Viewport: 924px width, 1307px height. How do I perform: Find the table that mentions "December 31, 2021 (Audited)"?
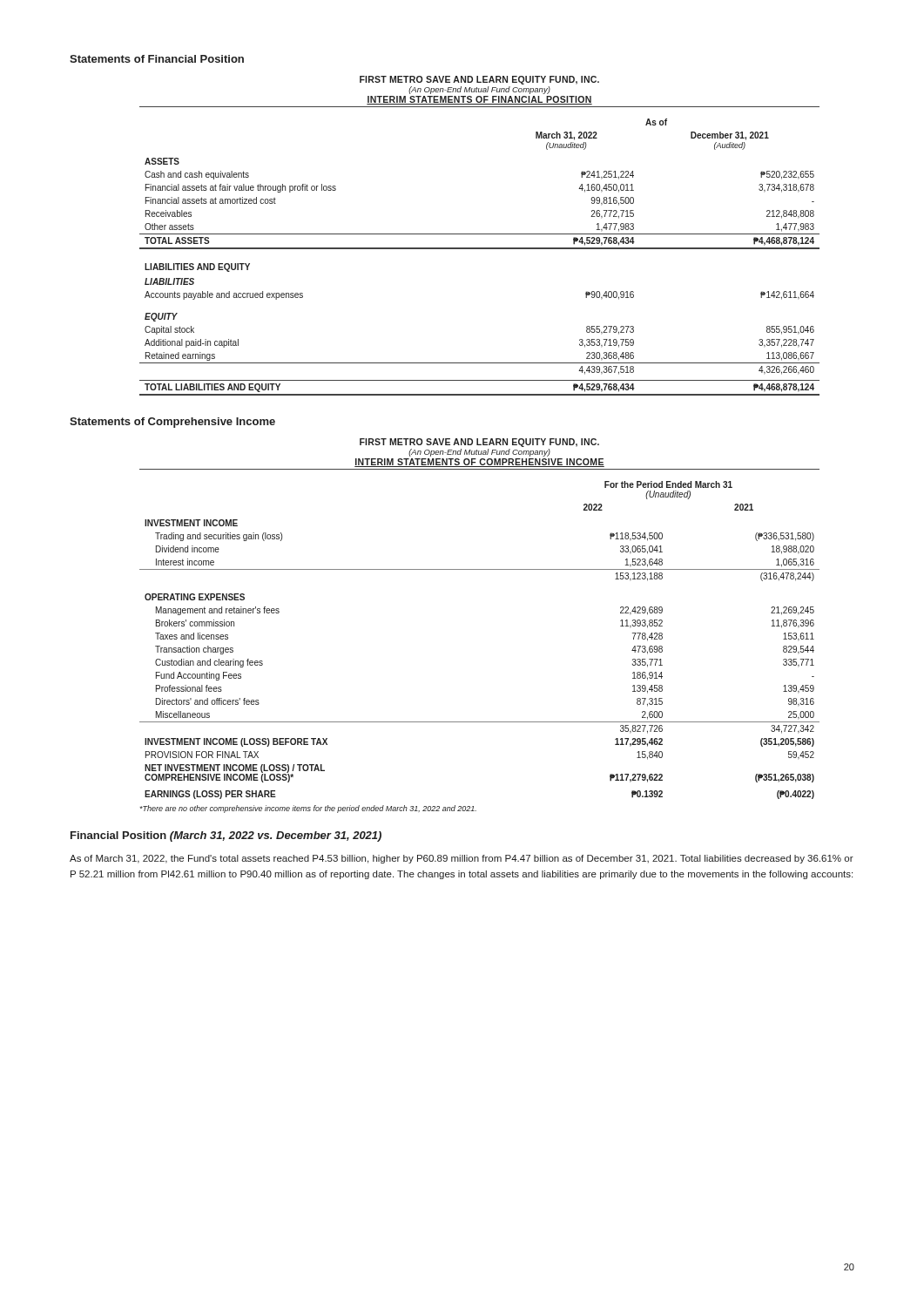479,235
